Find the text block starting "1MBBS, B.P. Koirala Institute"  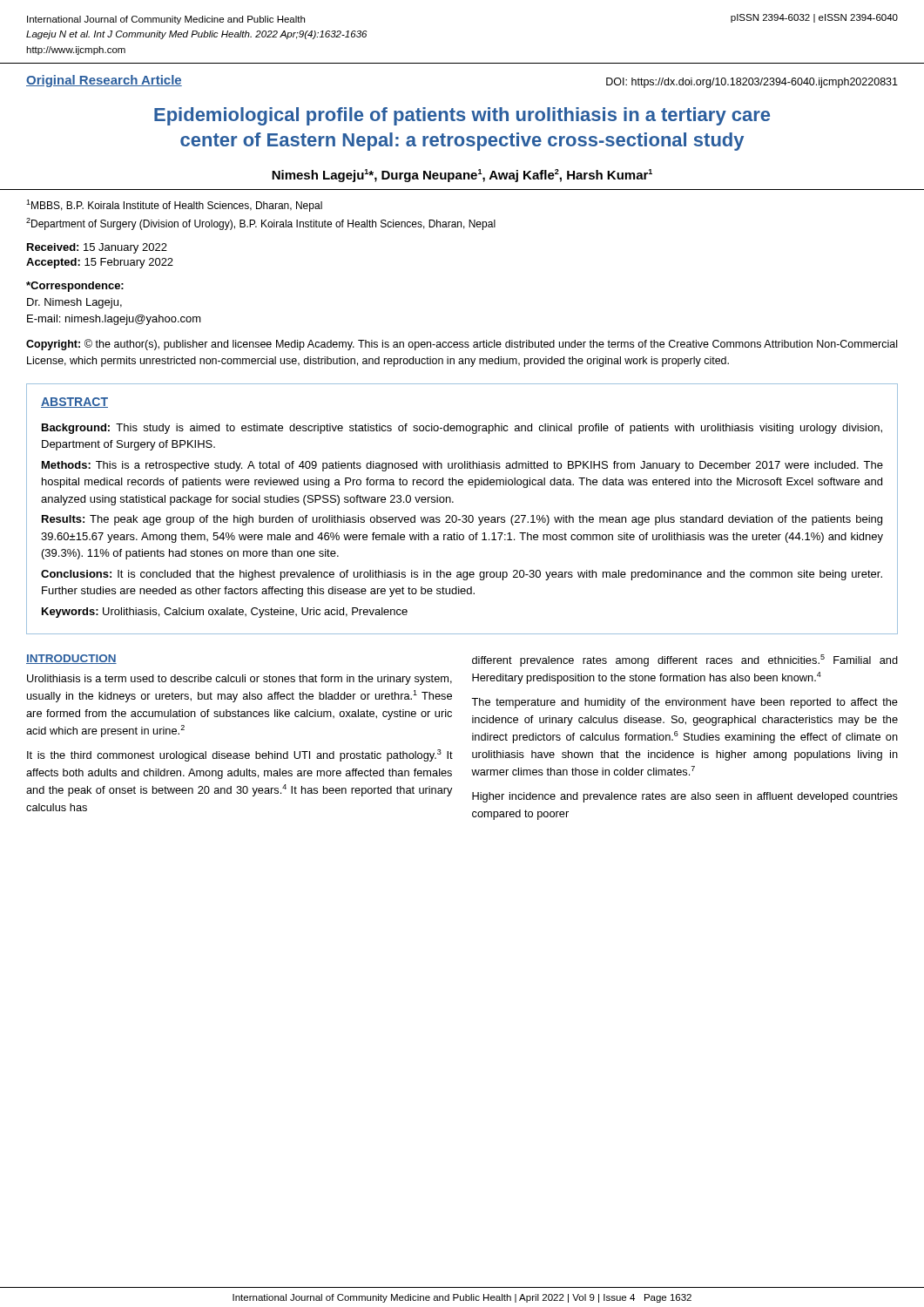462,214
